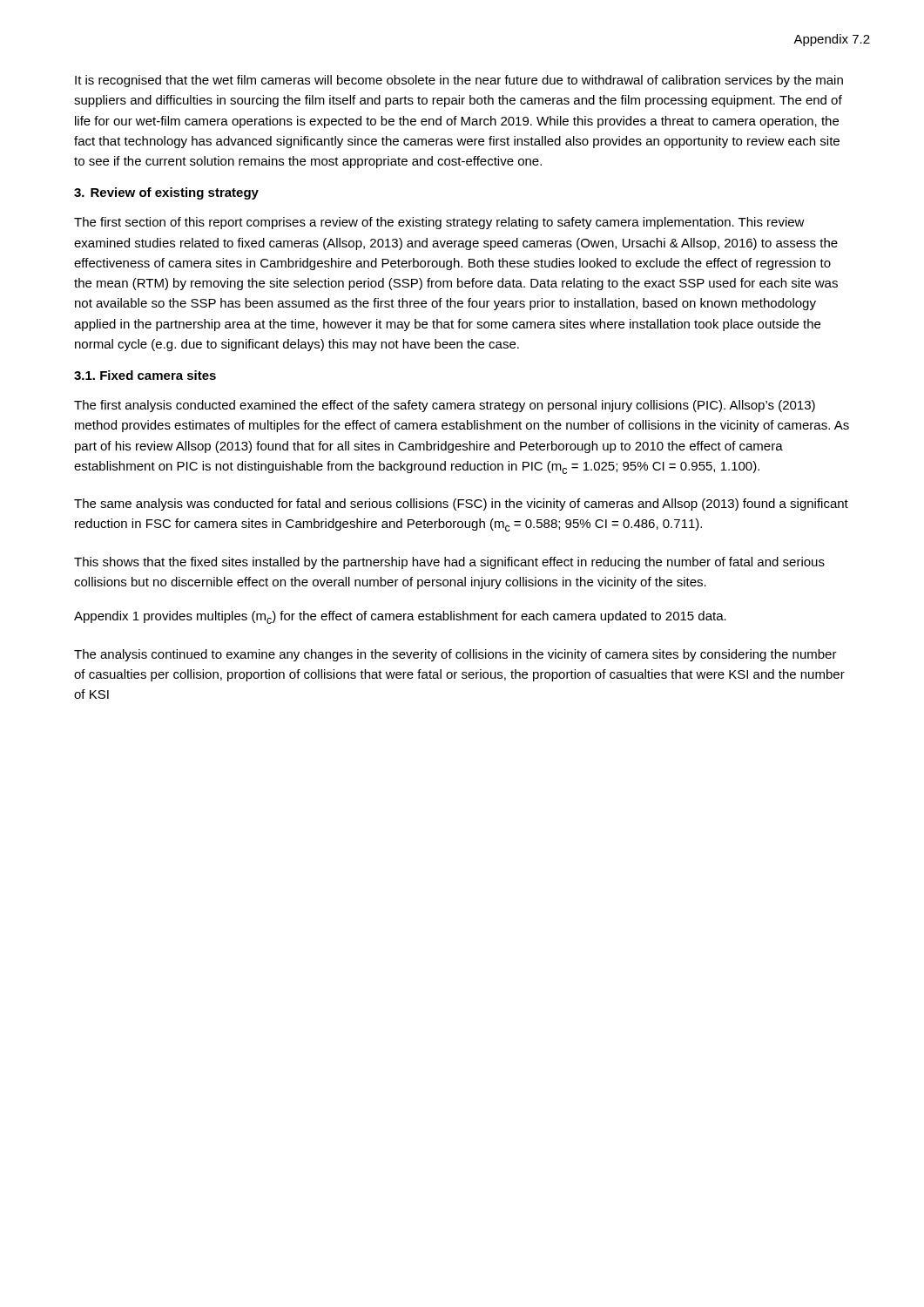Viewport: 924px width, 1307px height.
Task: Click on the text block that reads "The analysis continued"
Action: (462, 674)
